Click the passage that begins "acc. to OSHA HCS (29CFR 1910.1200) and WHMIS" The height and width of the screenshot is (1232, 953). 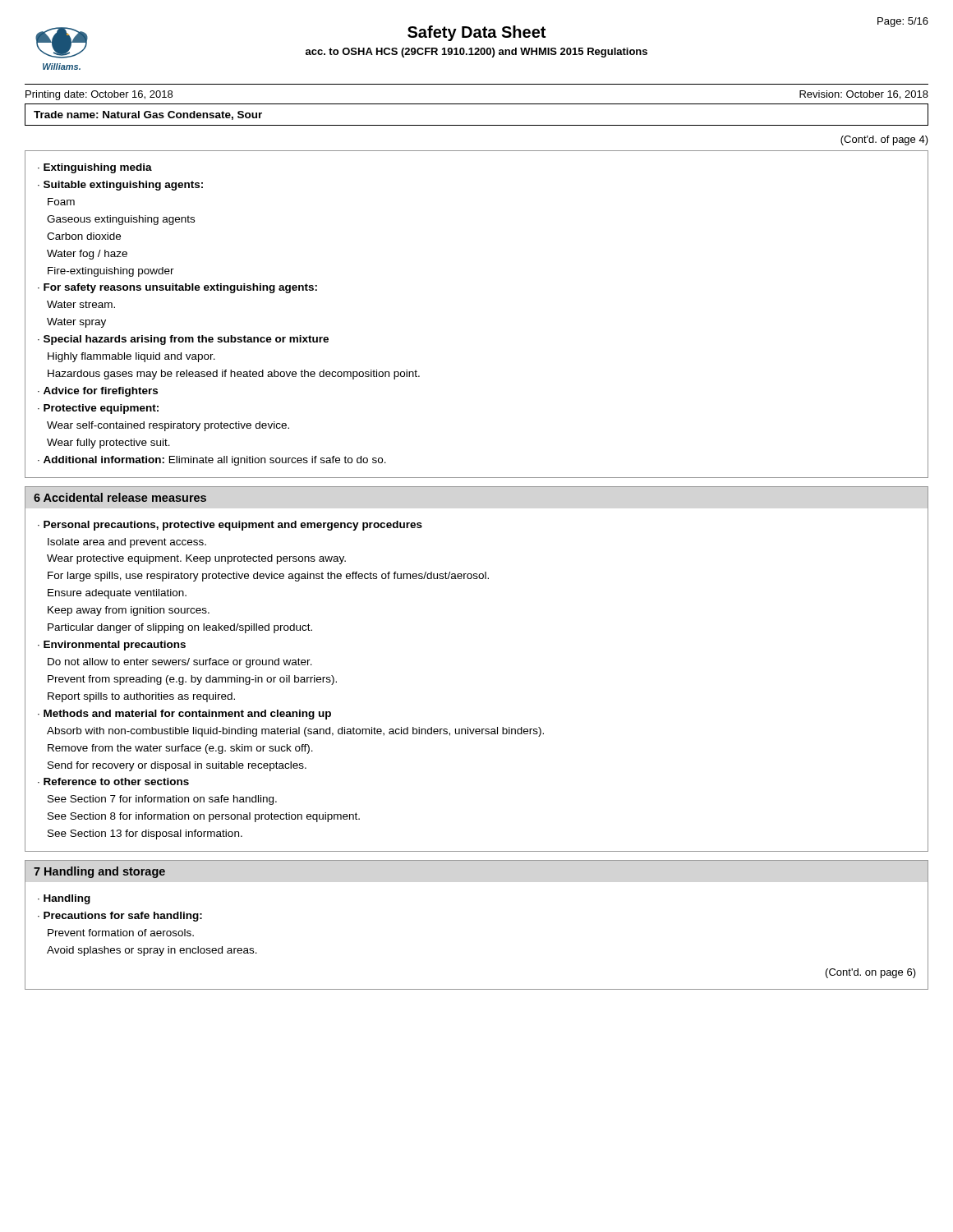pos(476,51)
